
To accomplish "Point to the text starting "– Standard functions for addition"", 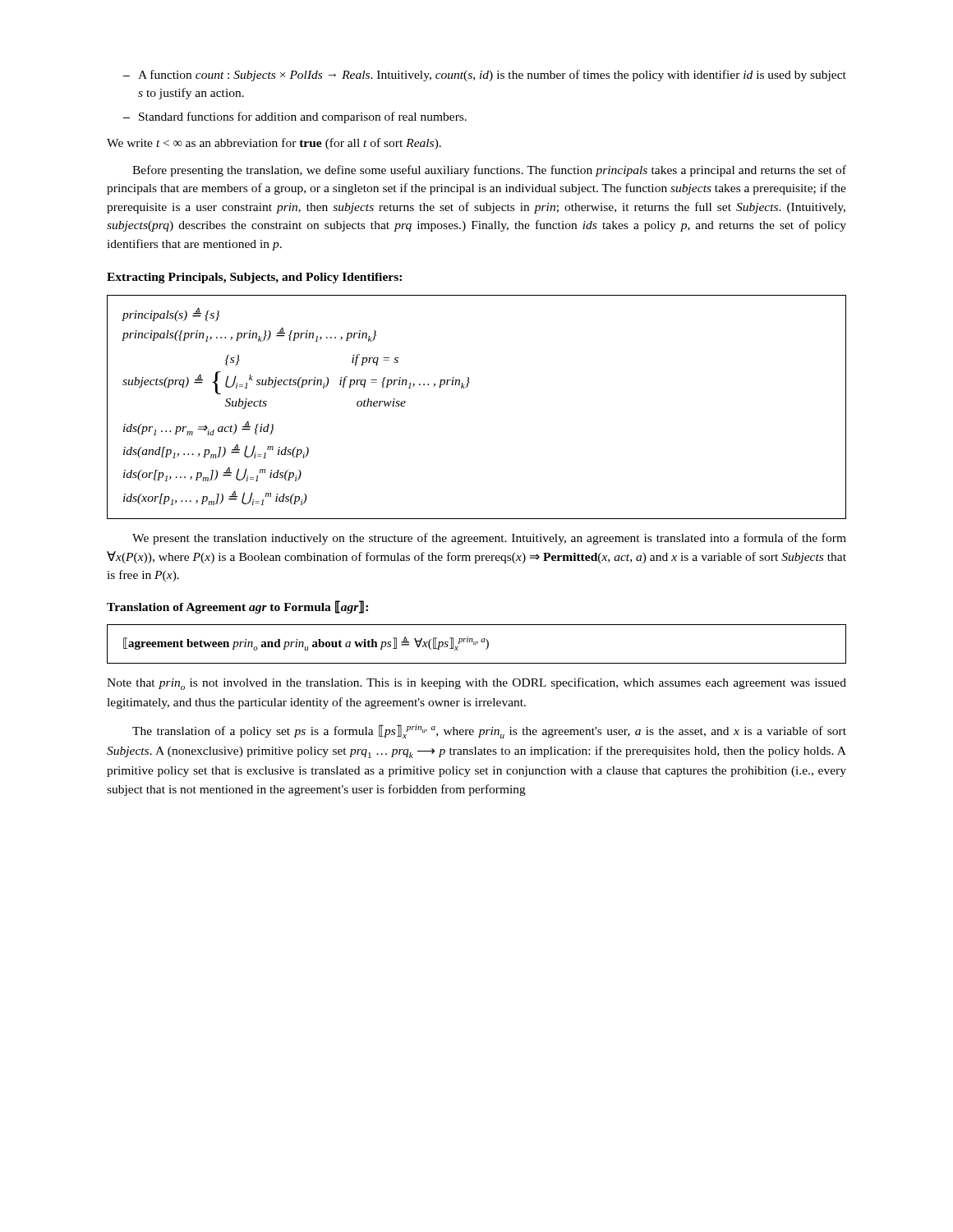I will pyautogui.click(x=295, y=117).
